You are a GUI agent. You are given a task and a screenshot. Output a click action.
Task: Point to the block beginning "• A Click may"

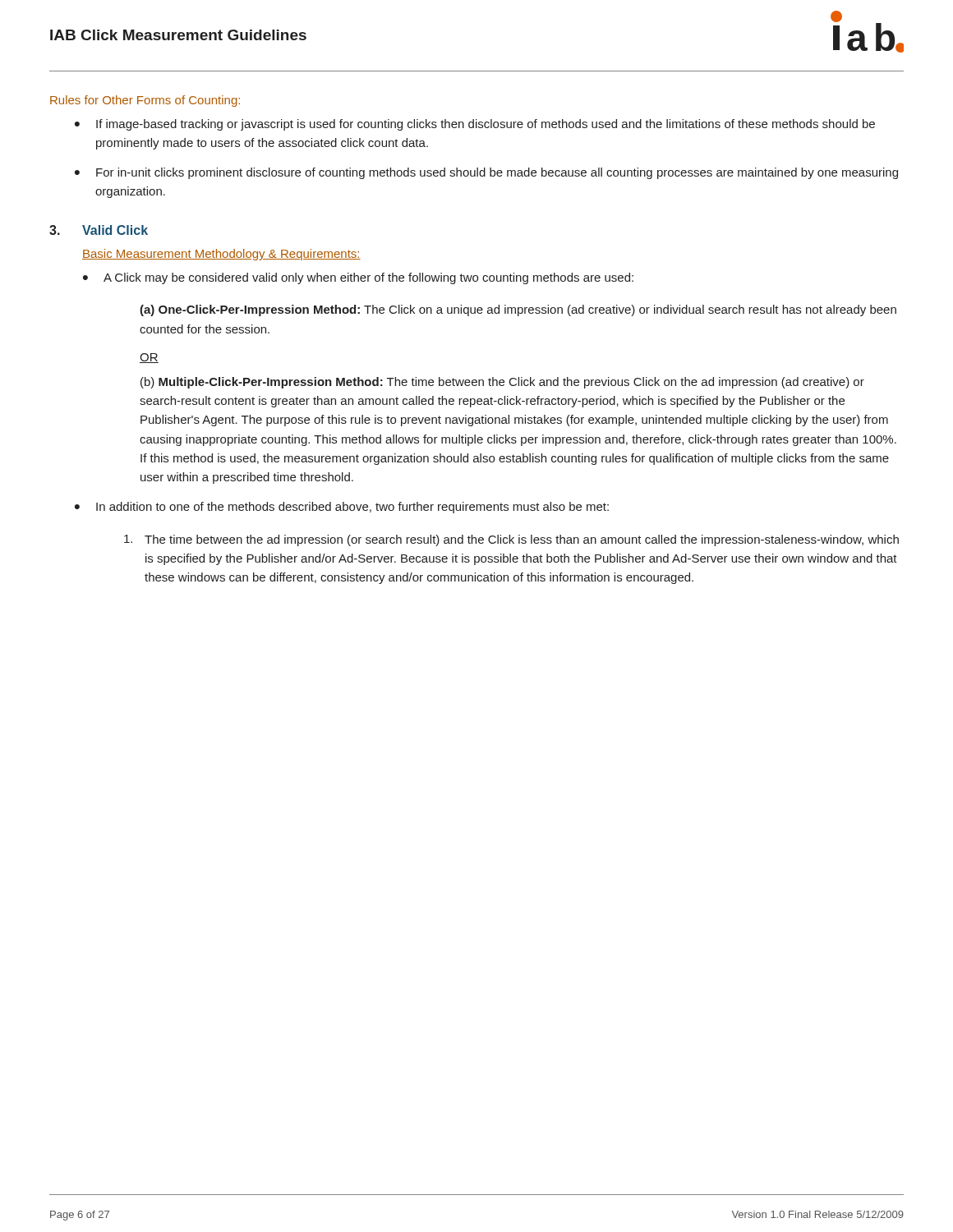click(358, 279)
